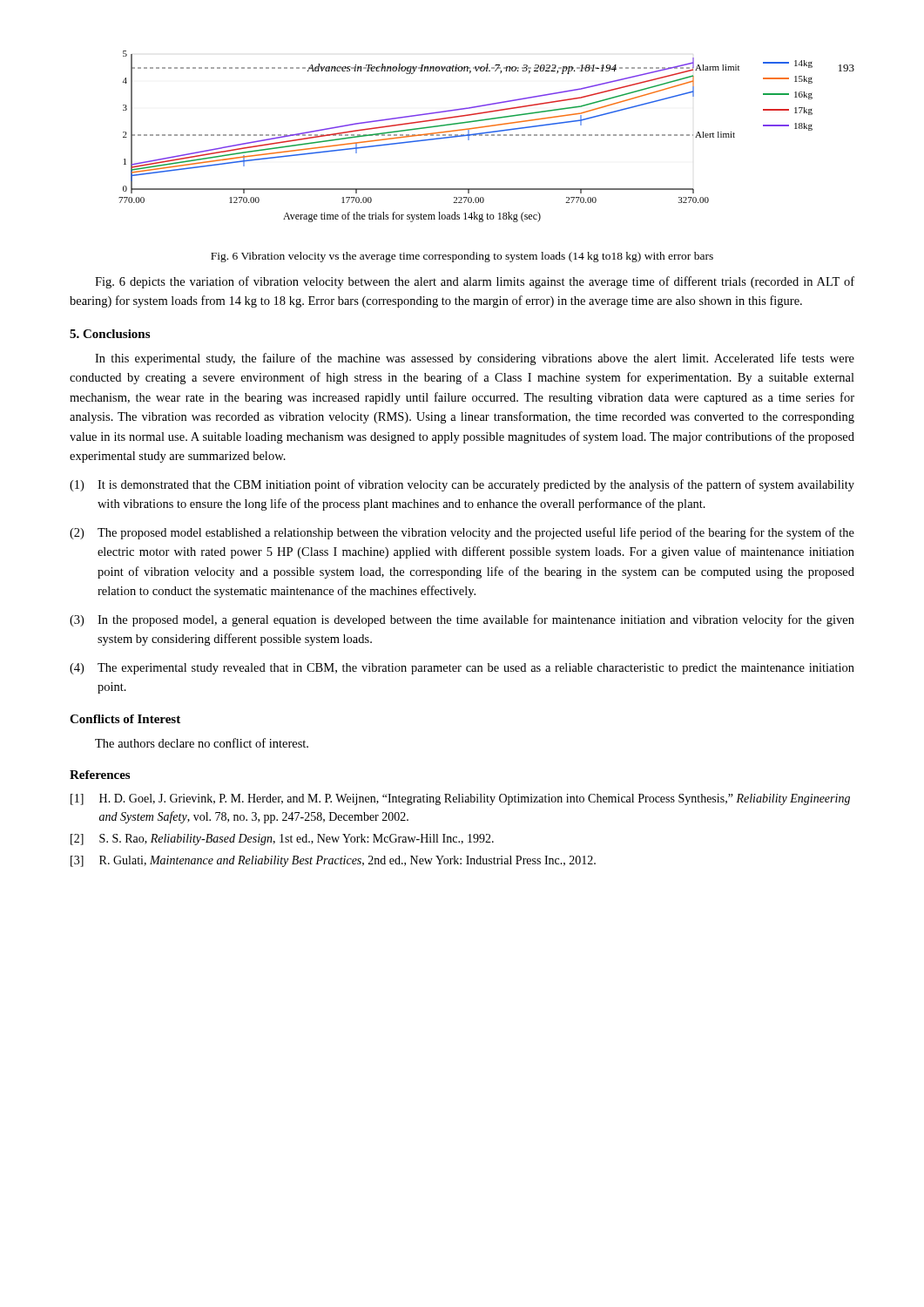Locate the line chart
Viewport: 924px width, 1307px height.
(x=462, y=146)
